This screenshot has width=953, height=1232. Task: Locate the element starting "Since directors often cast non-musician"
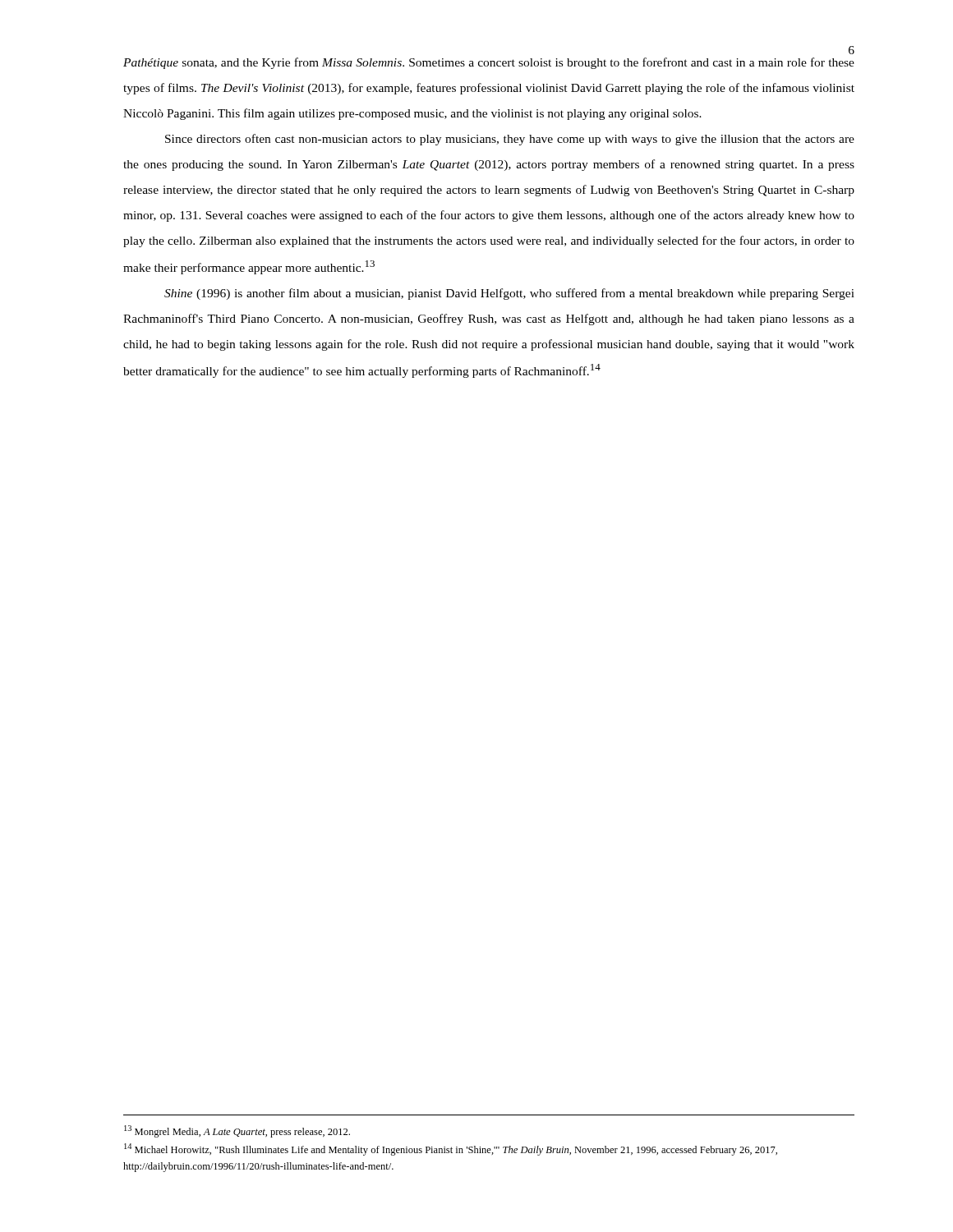(489, 203)
